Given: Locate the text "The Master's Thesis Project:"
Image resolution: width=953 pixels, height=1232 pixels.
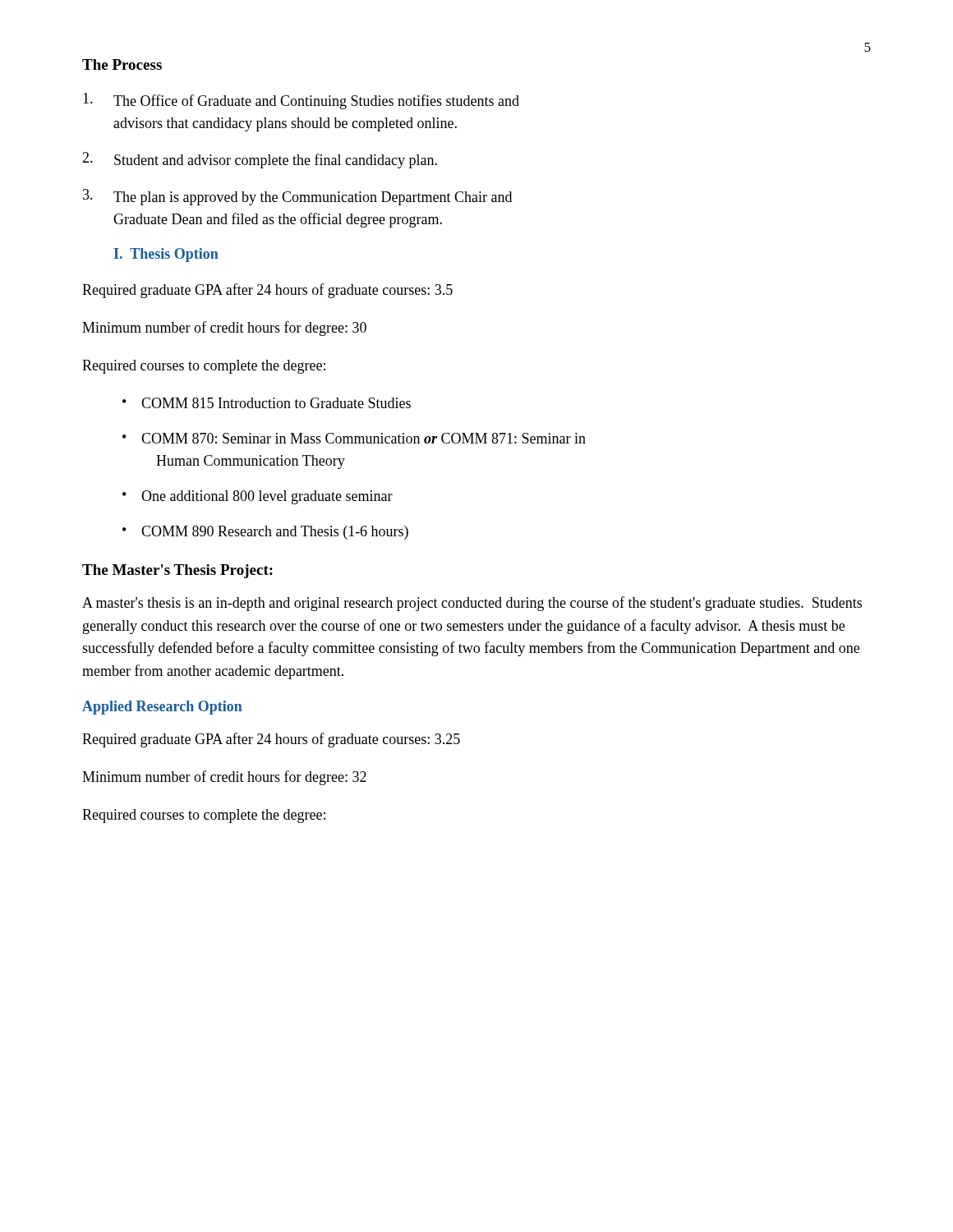Looking at the screenshot, I should [x=178, y=569].
